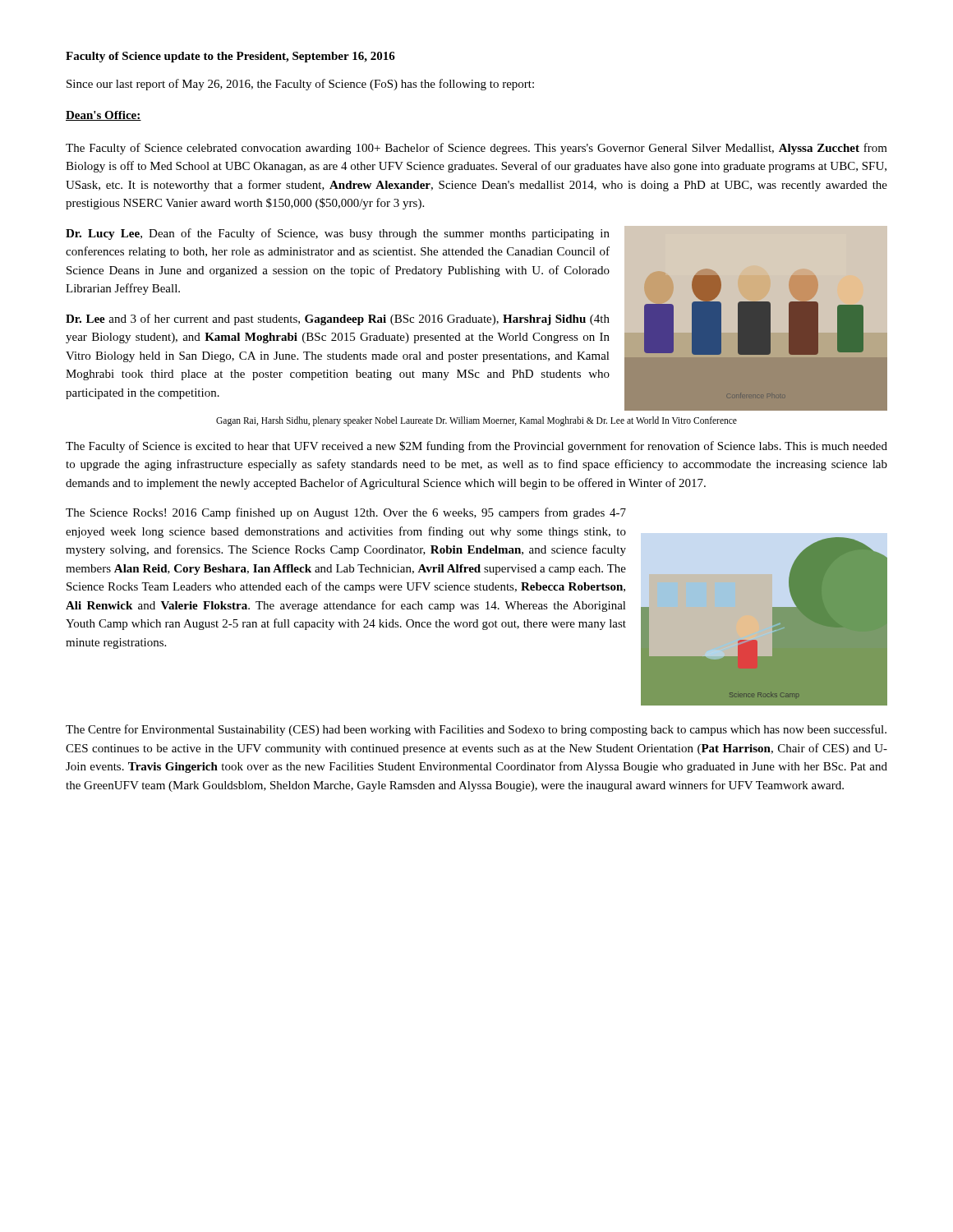
Task: Click on the text block with the text "The Faculty of Science is excited"
Action: point(476,464)
